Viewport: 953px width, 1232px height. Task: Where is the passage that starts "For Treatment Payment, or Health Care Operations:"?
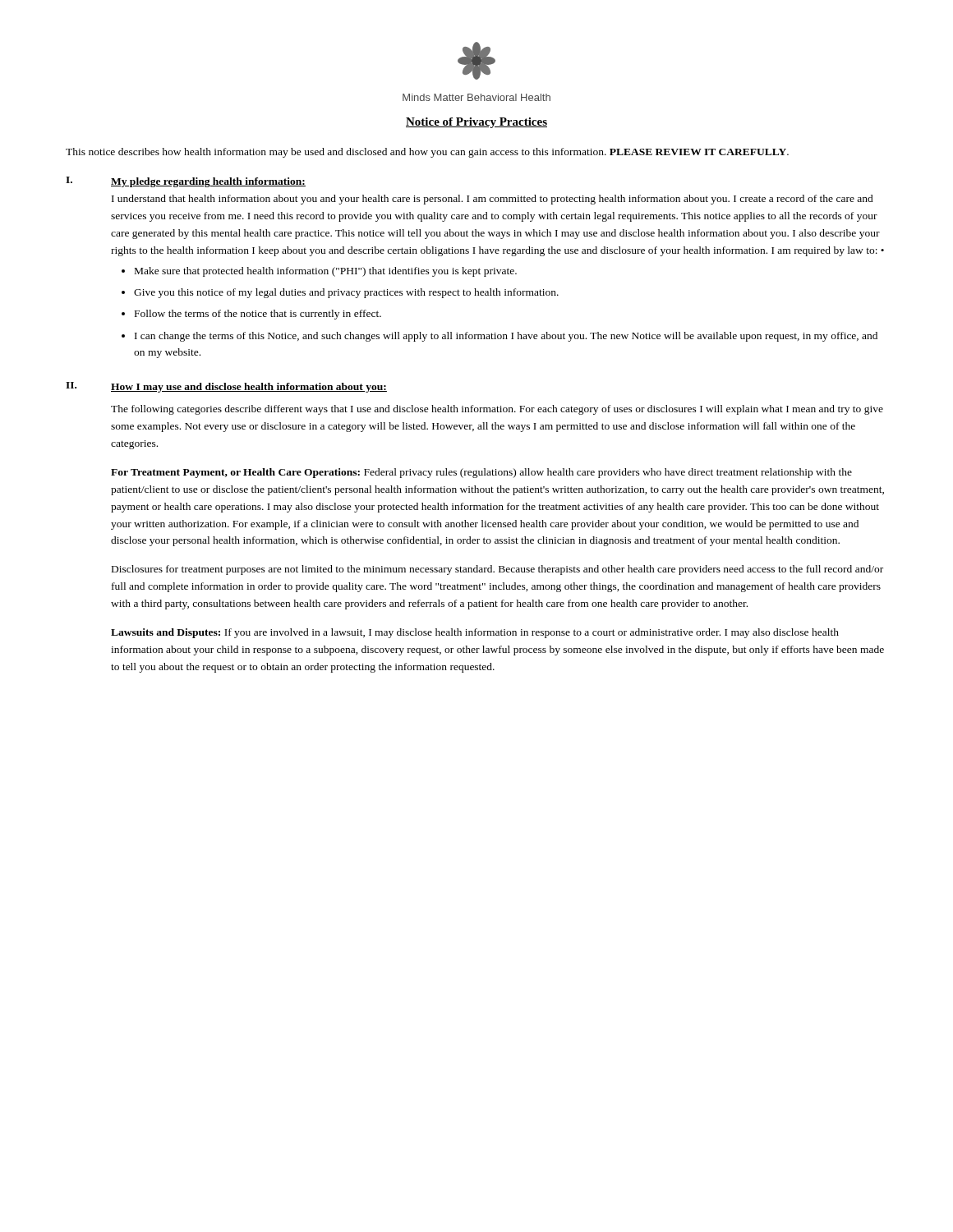[x=498, y=506]
